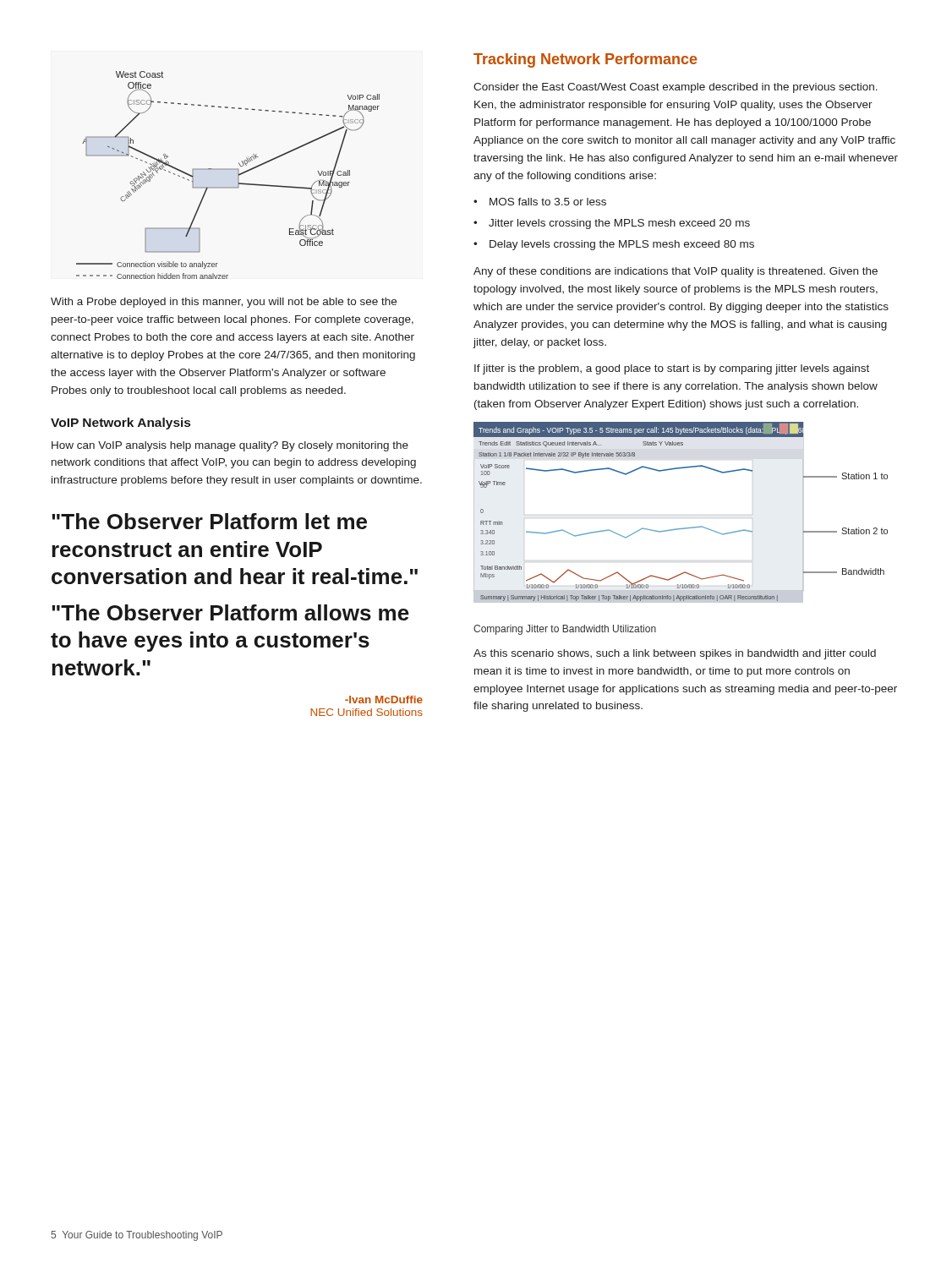This screenshot has width=952, height=1268.
Task: Locate the block starting "Tracking Network Performance"
Action: 586,59
